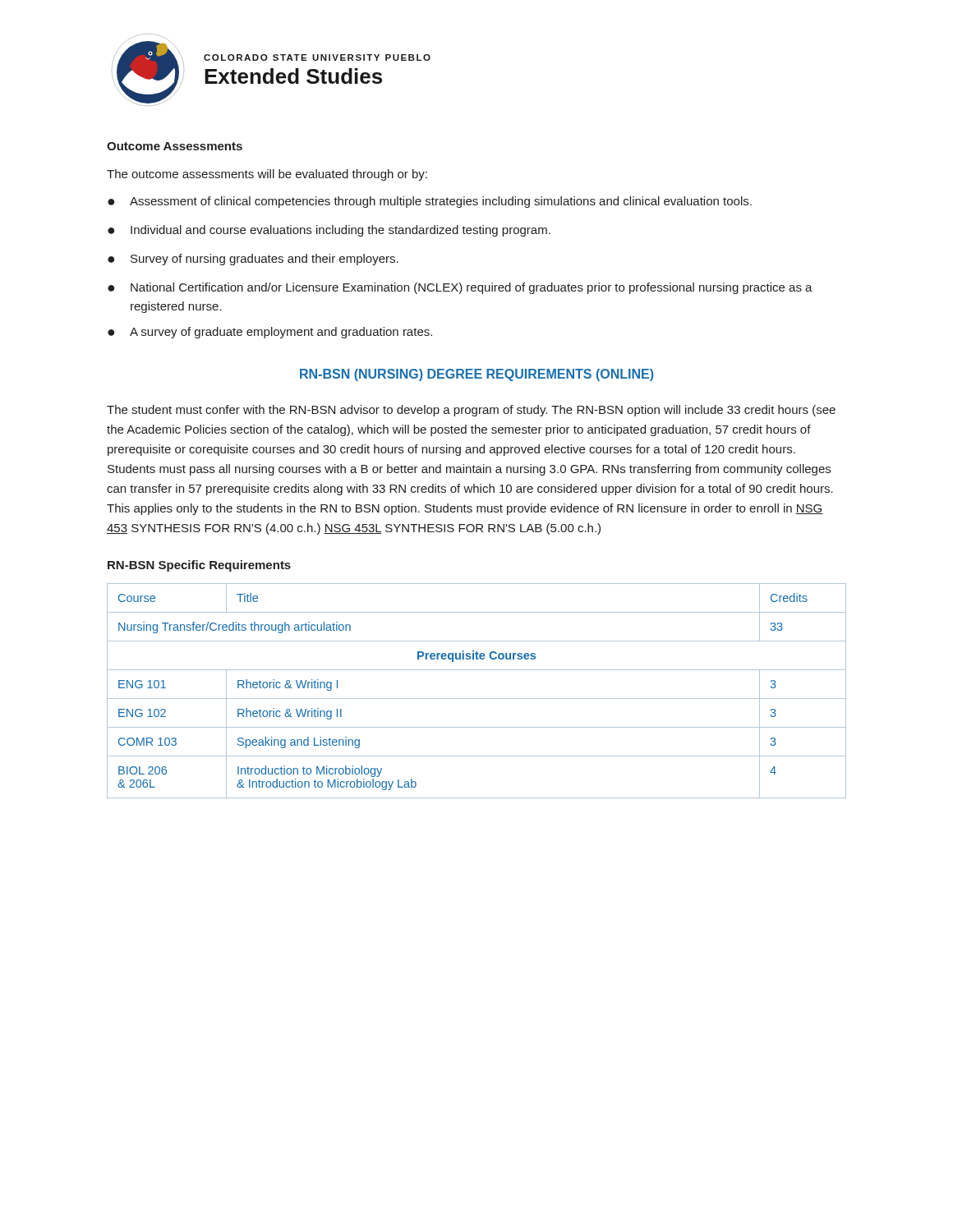
Task: Select the text starting "RN-BSN (NURSING) DEGREE REQUIREMENTS"
Action: coord(476,374)
